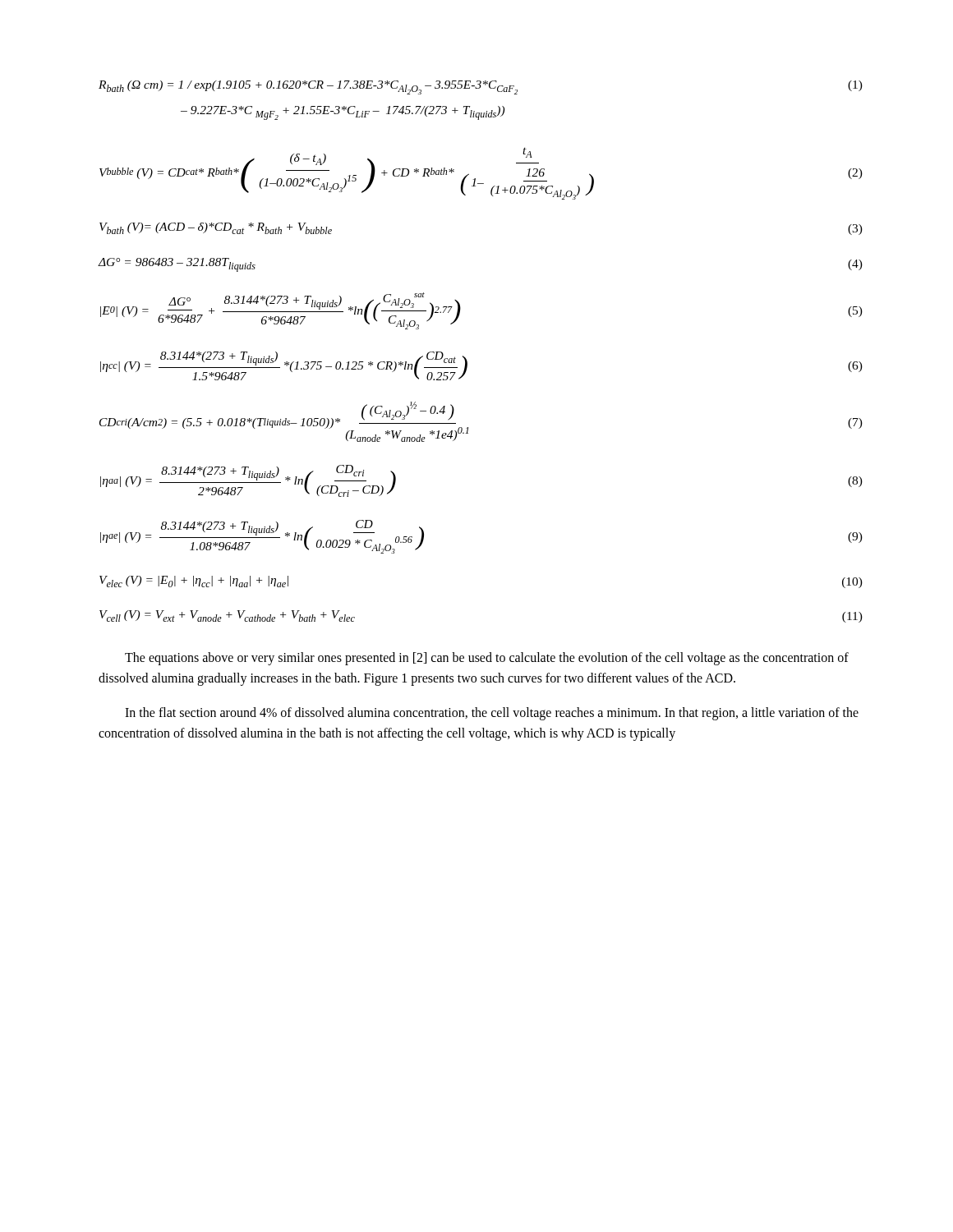Click on the formula with the text "|ηaa| (V) = 8.3144*(273 + Tliquids) 2*96487"
The image size is (953, 1232).
click(x=220, y=483)
